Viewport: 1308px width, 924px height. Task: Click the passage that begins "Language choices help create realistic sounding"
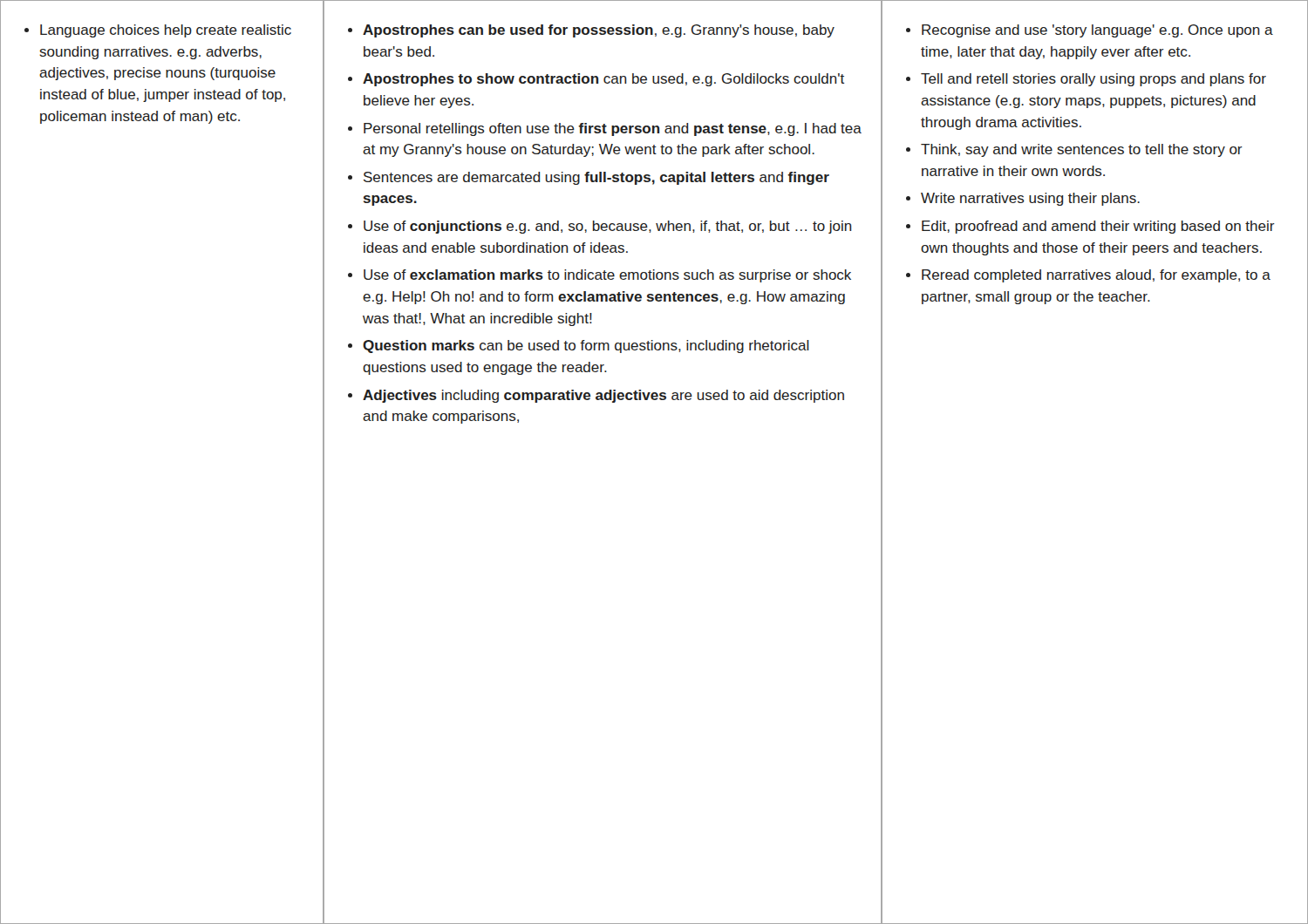click(x=162, y=74)
